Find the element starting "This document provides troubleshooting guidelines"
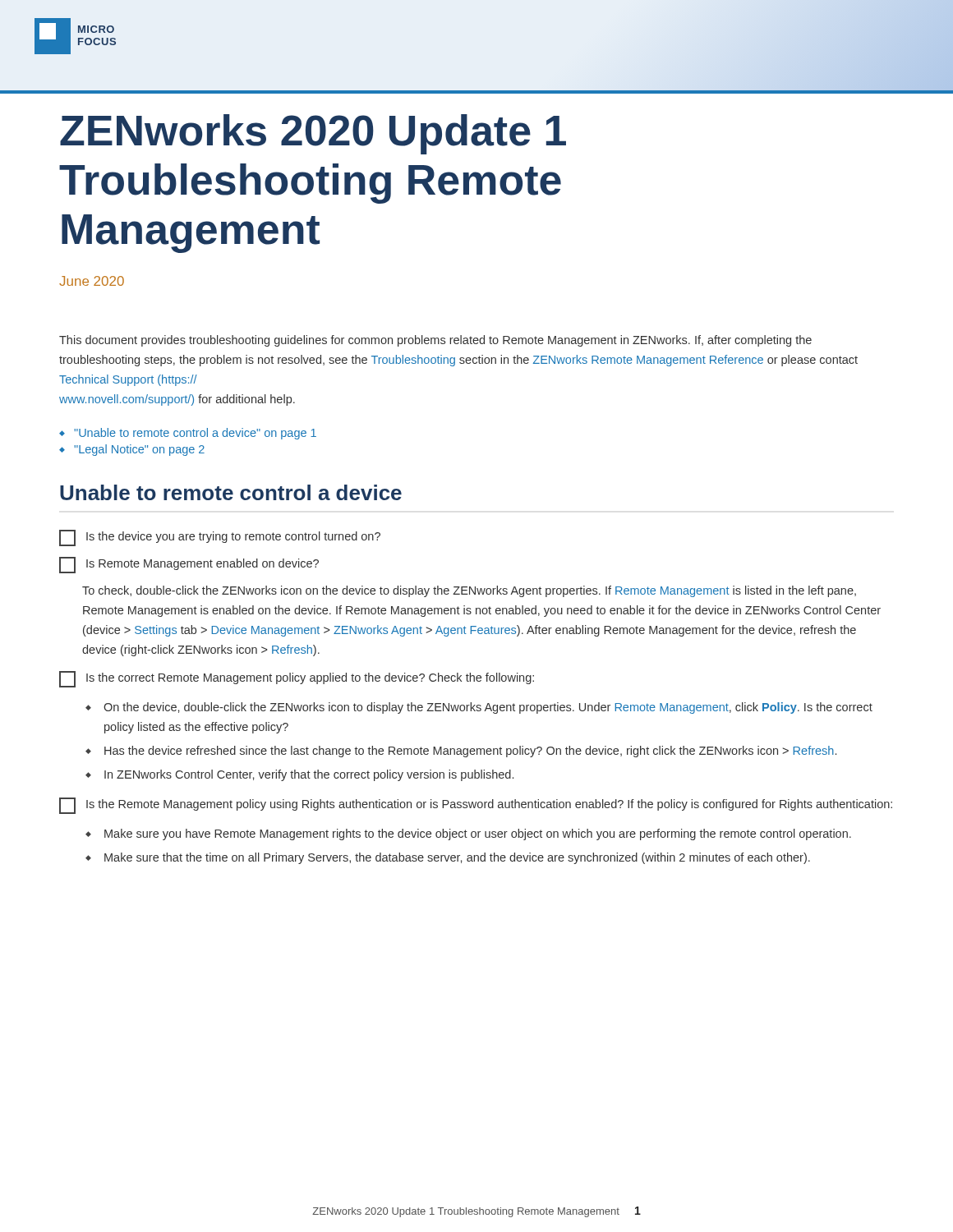The width and height of the screenshot is (953, 1232). coord(476,371)
